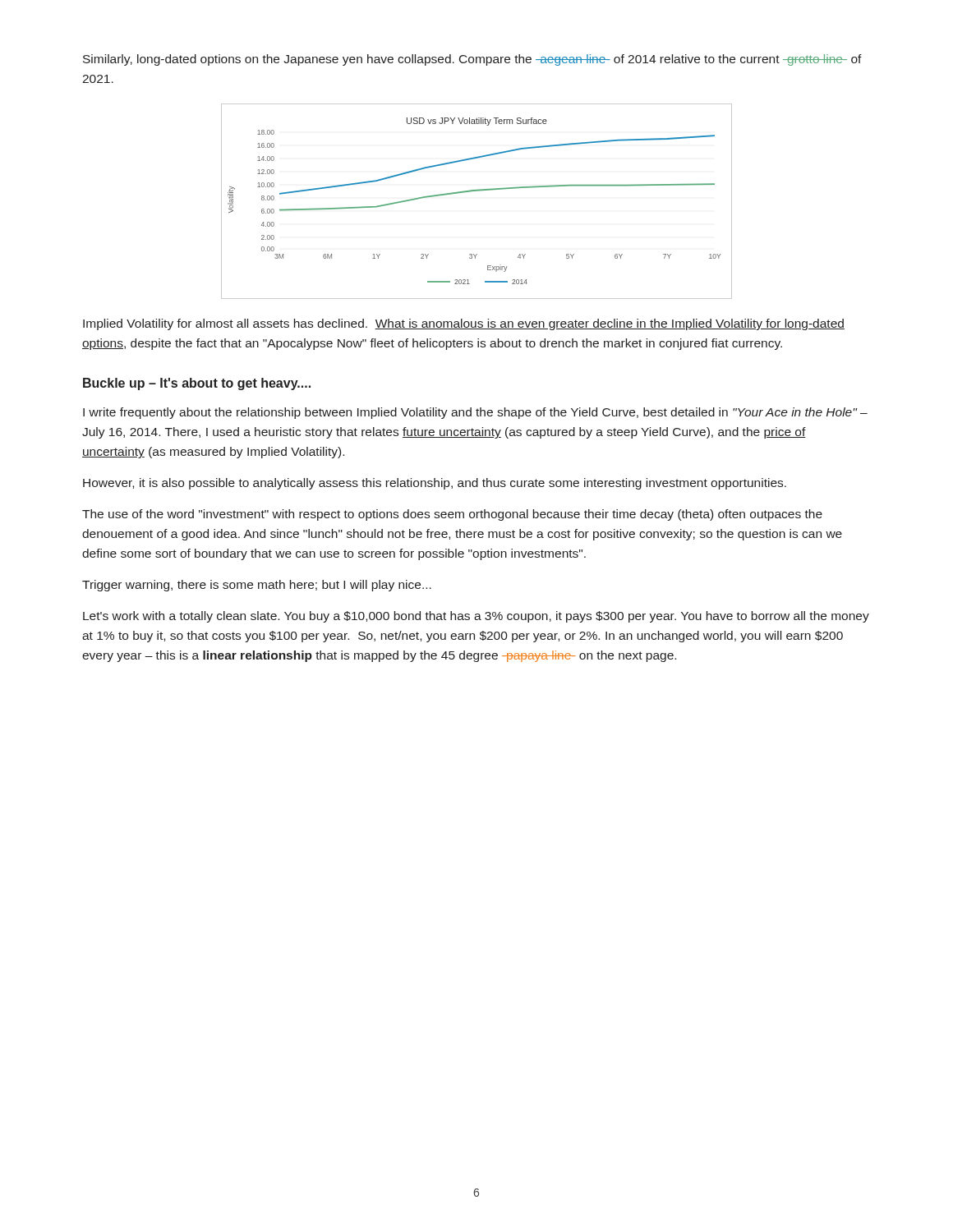Viewport: 953px width, 1232px height.
Task: Point to the block starting "Implied Volatility for almost all assets has declined."
Action: (x=463, y=333)
